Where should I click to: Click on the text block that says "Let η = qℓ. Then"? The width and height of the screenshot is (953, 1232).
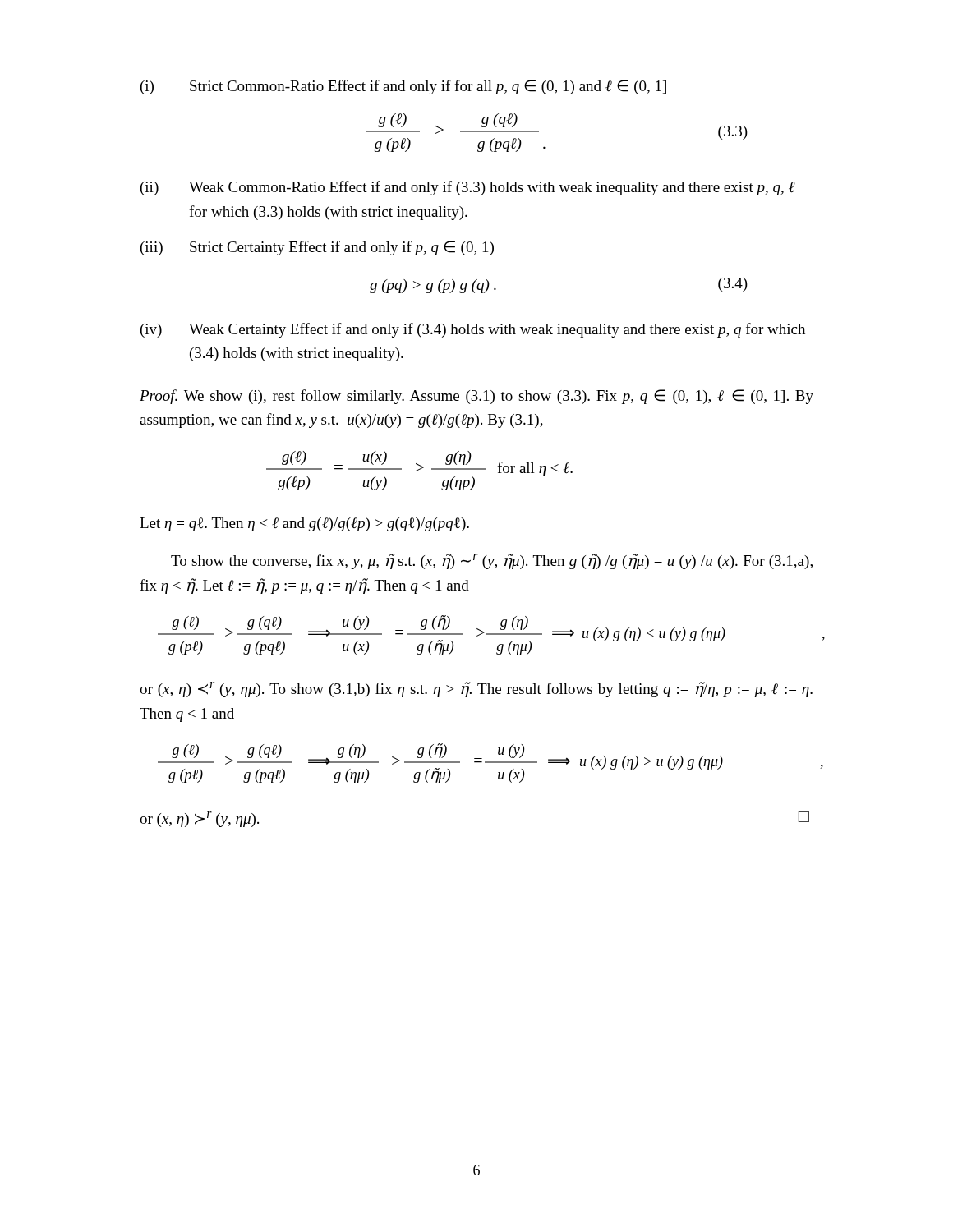pos(305,522)
